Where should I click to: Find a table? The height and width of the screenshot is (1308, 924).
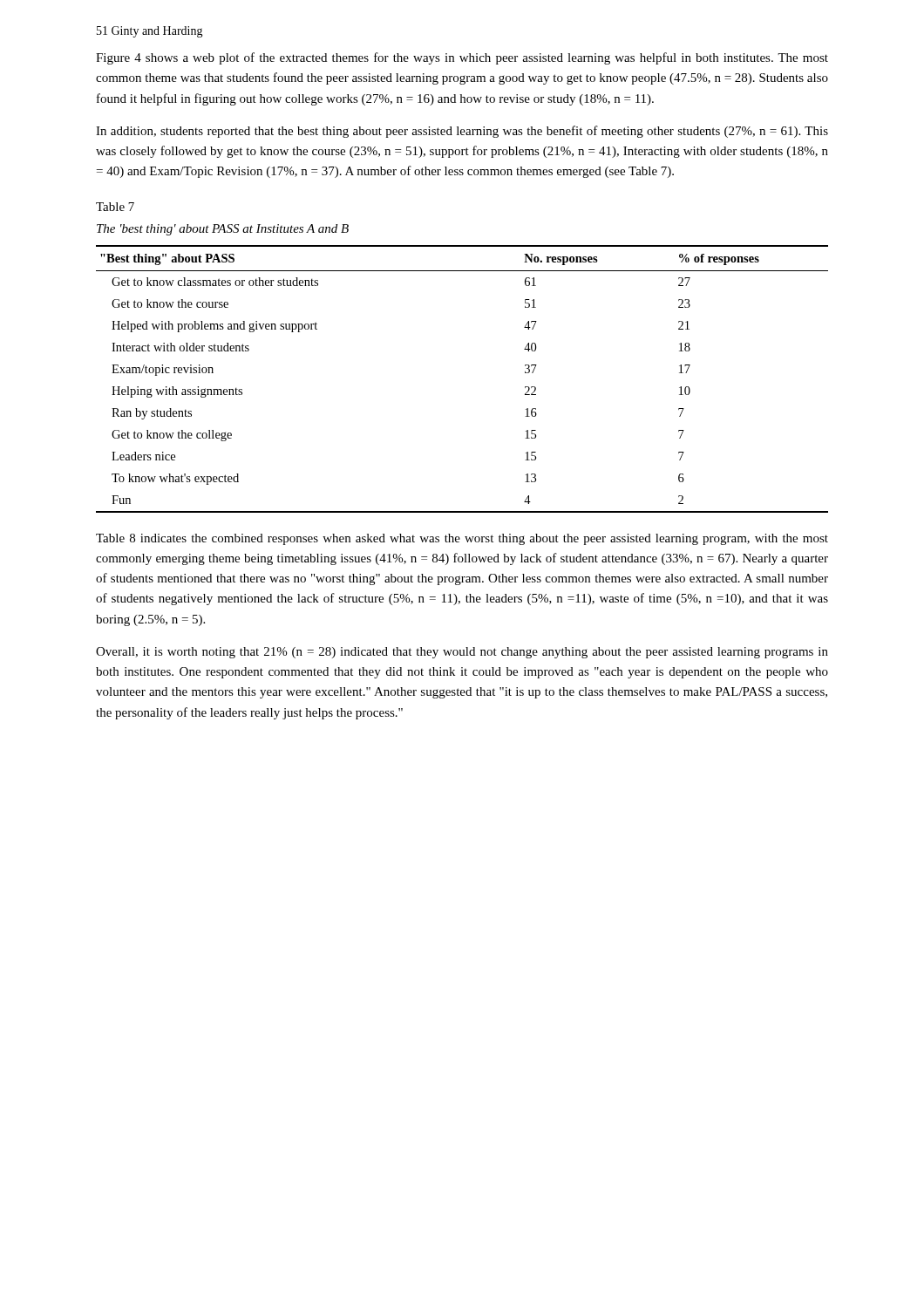pos(462,378)
